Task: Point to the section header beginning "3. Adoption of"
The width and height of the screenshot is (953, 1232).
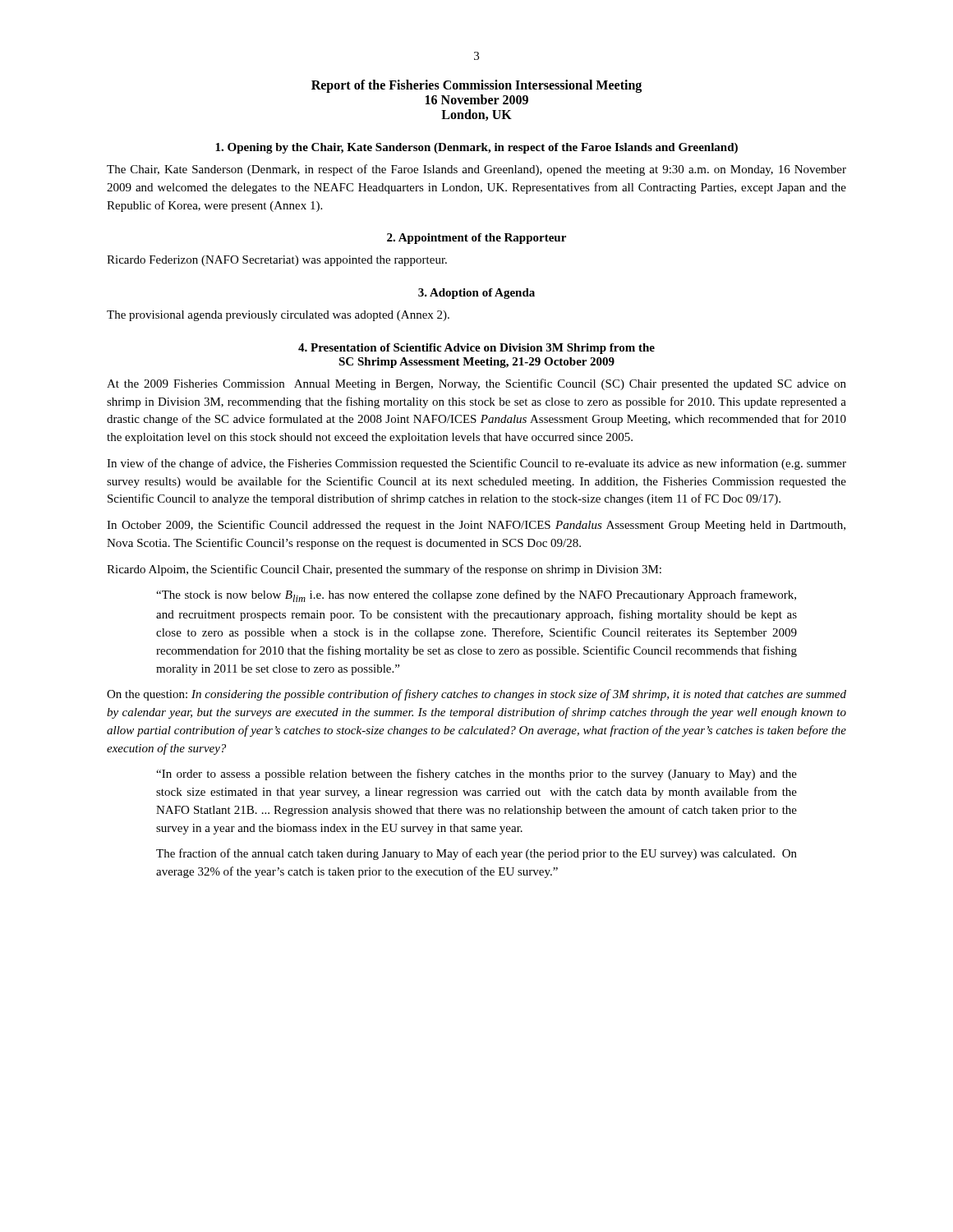Action: 476,292
